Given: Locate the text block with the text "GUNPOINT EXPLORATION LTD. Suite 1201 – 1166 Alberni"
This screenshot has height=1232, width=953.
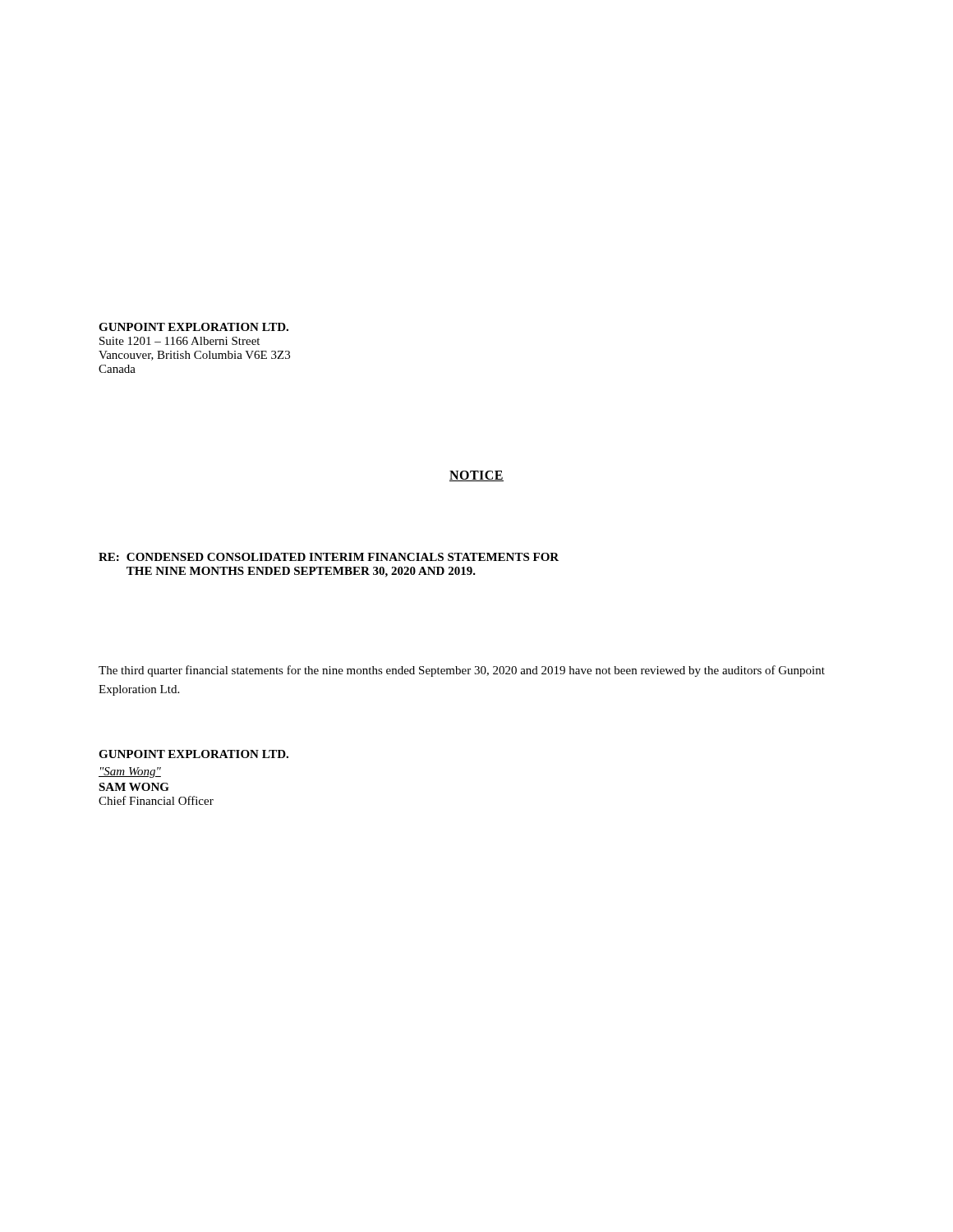Looking at the screenshot, I should [x=195, y=348].
